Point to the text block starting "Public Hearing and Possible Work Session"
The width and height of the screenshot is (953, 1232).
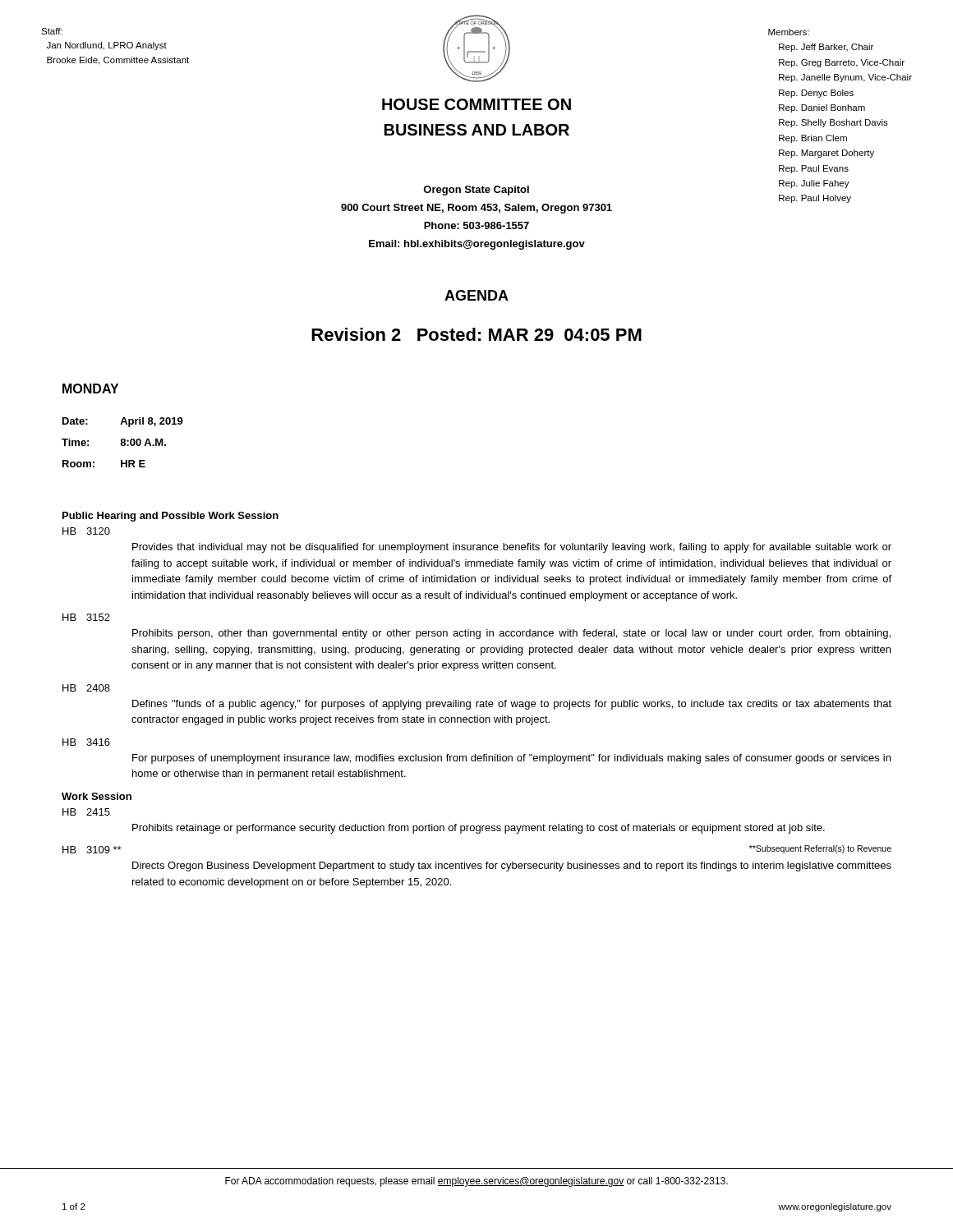(170, 515)
